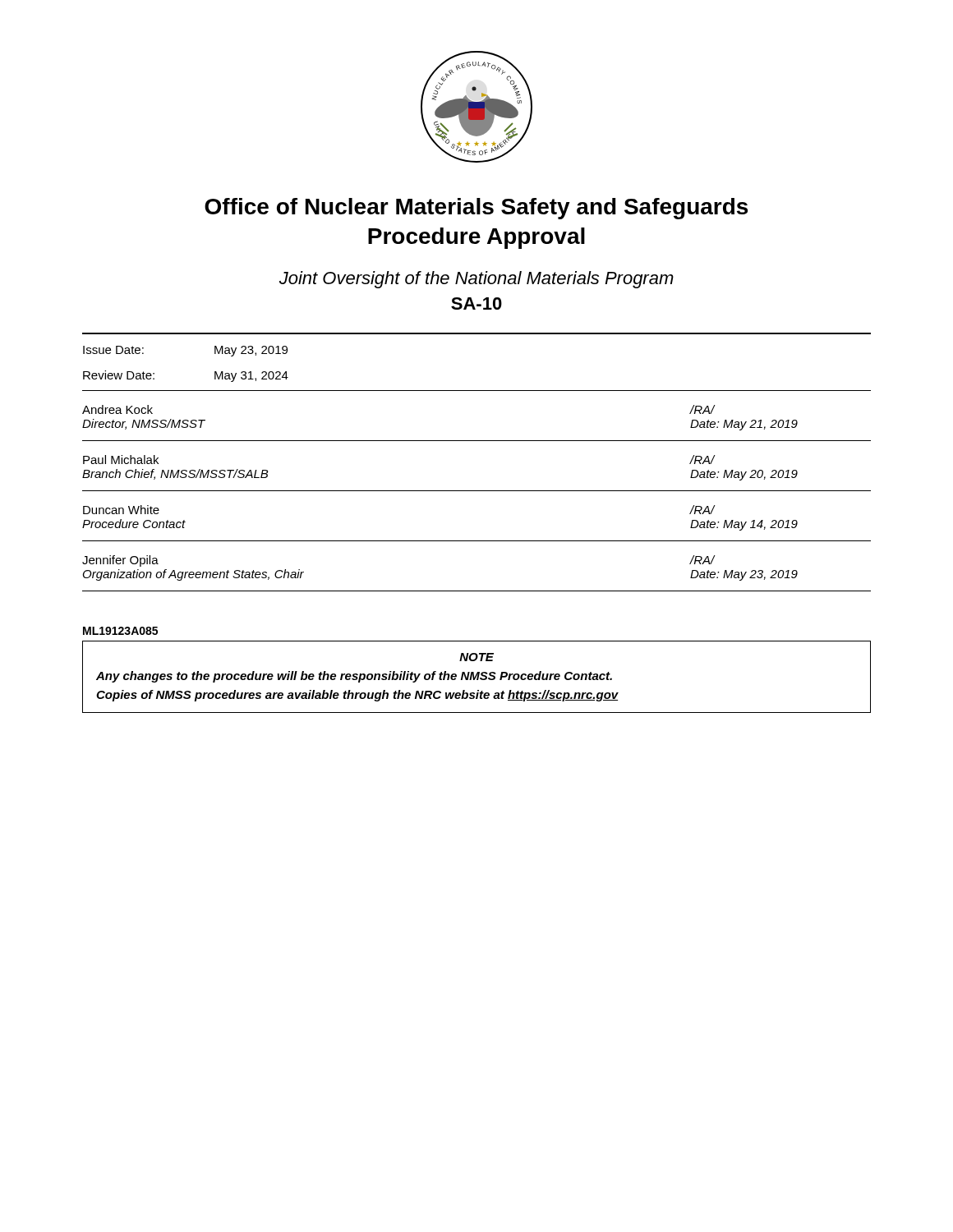Click the passage that begins "Jennifer Opila Organization of"
Image resolution: width=953 pixels, height=1232 pixels.
pos(116,561)
